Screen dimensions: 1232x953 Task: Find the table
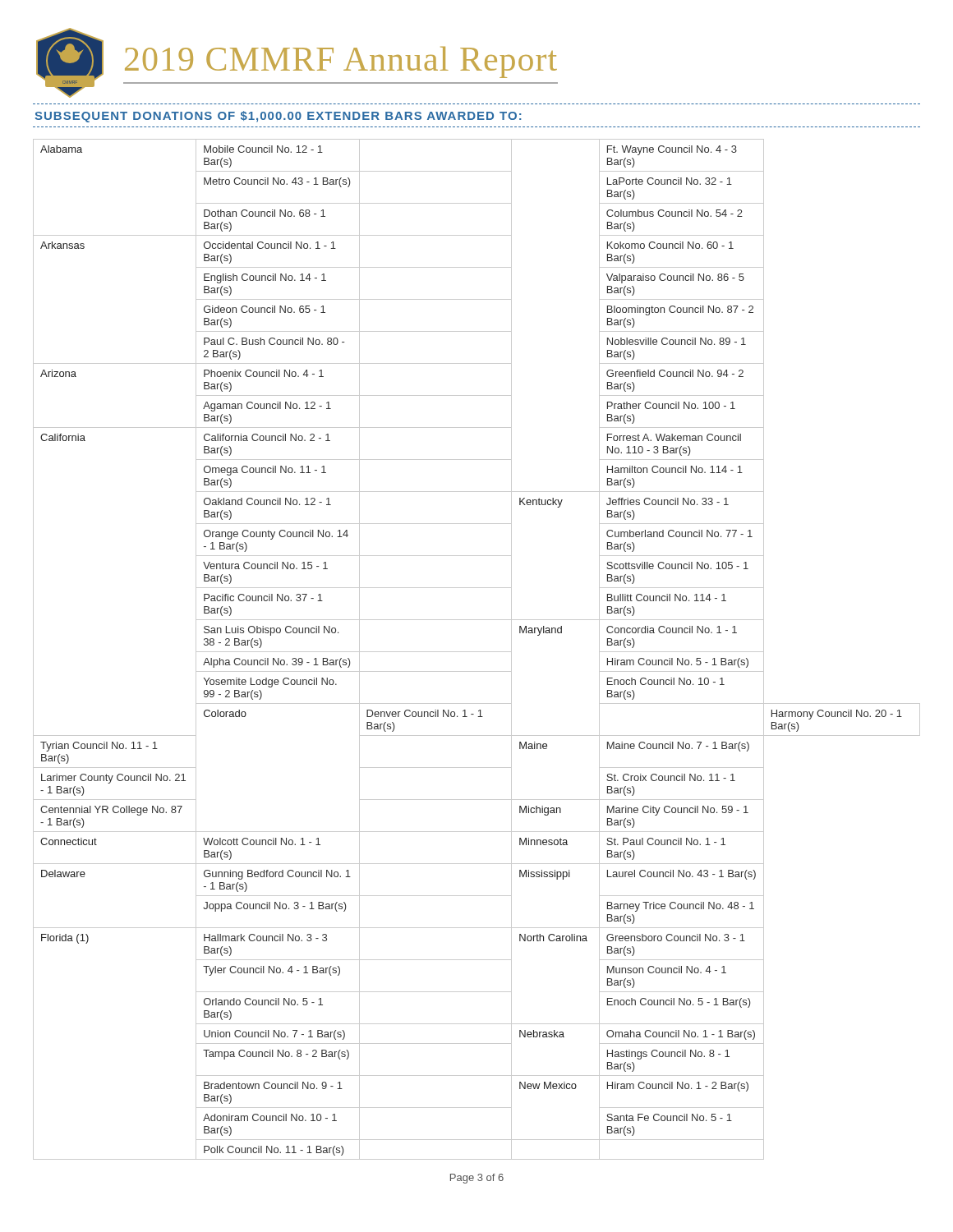click(476, 649)
